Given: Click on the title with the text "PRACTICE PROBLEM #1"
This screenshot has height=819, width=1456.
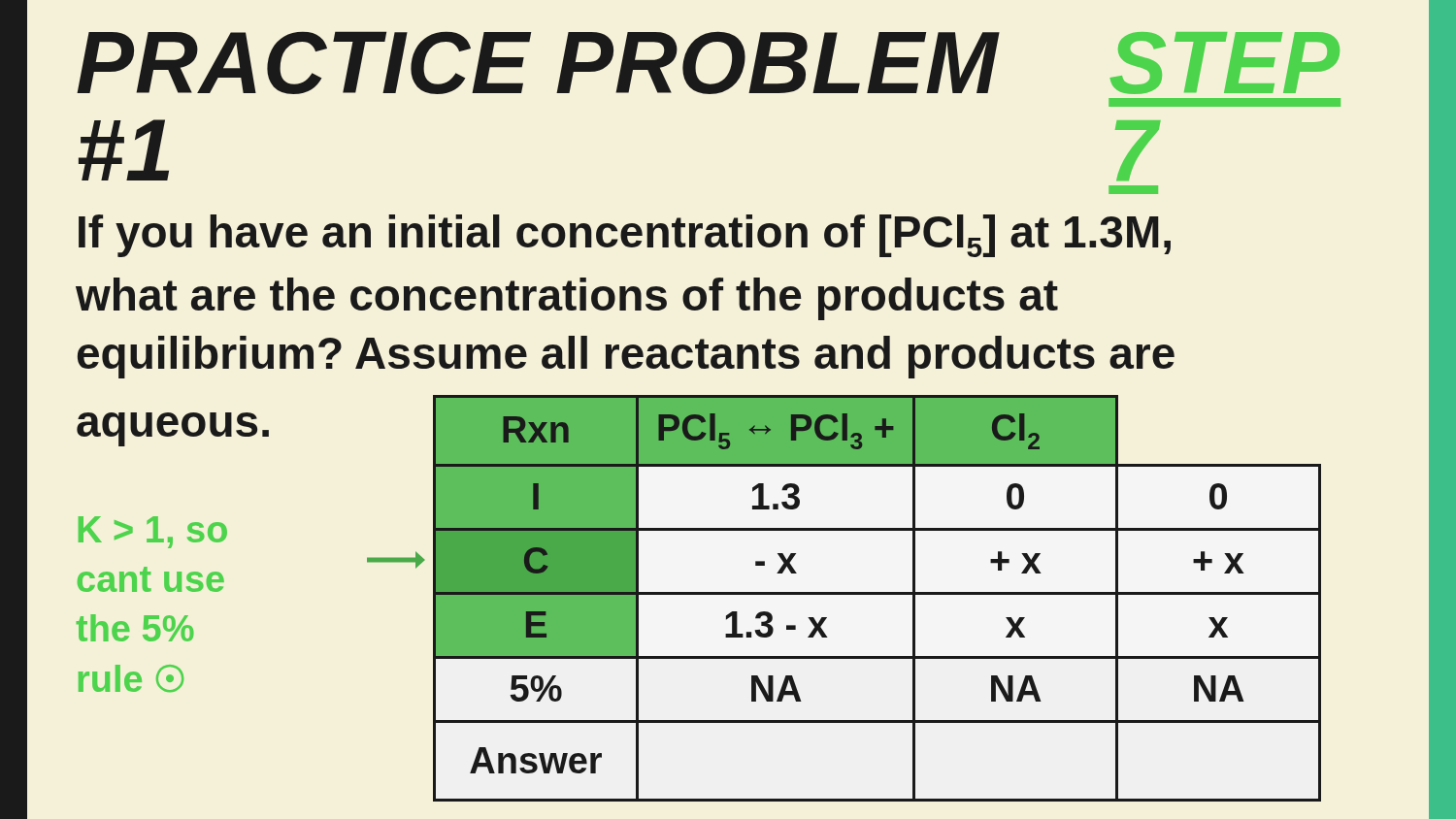Looking at the screenshot, I should (738, 107).
